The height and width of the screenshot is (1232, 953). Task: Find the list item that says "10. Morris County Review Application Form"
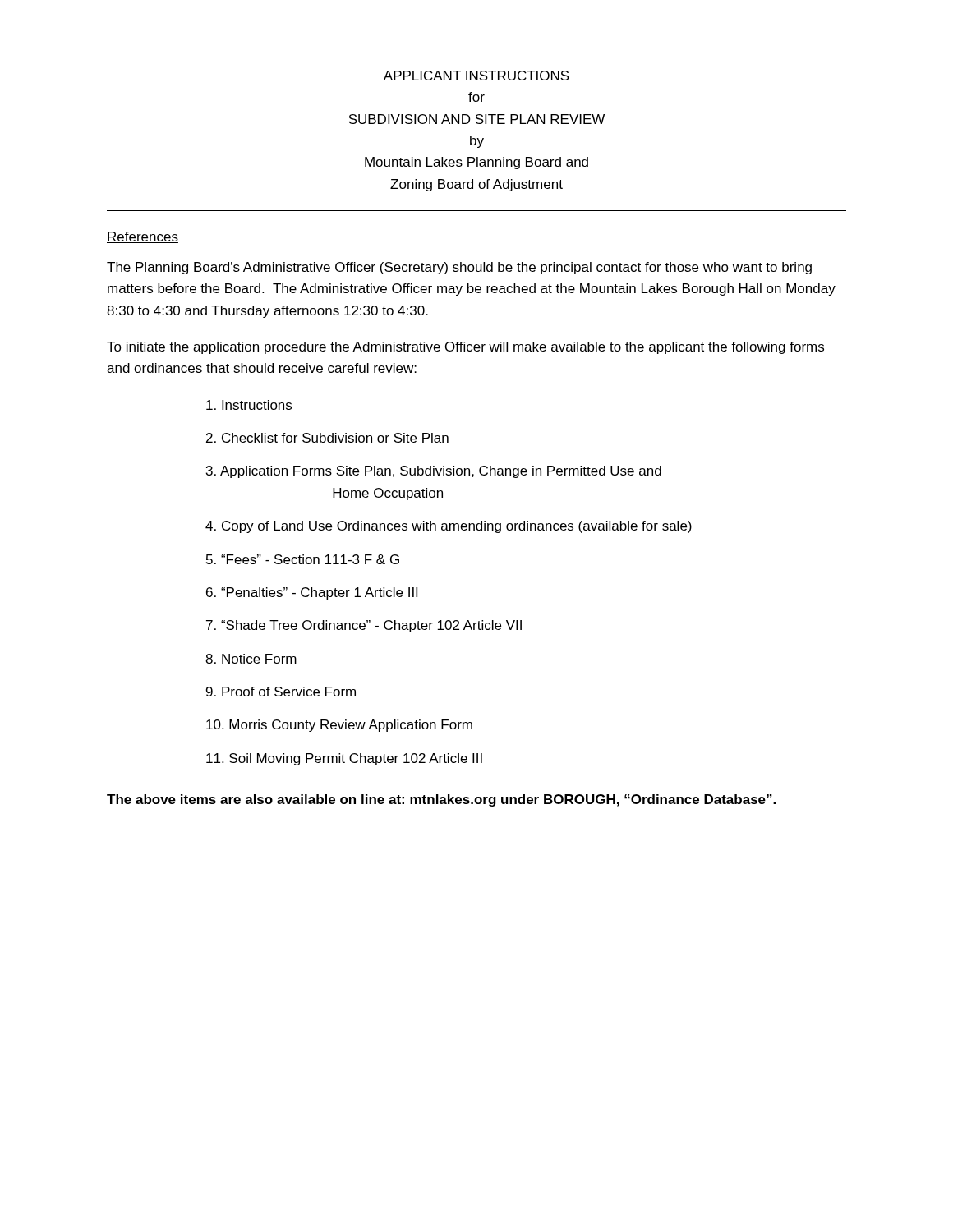[339, 725]
